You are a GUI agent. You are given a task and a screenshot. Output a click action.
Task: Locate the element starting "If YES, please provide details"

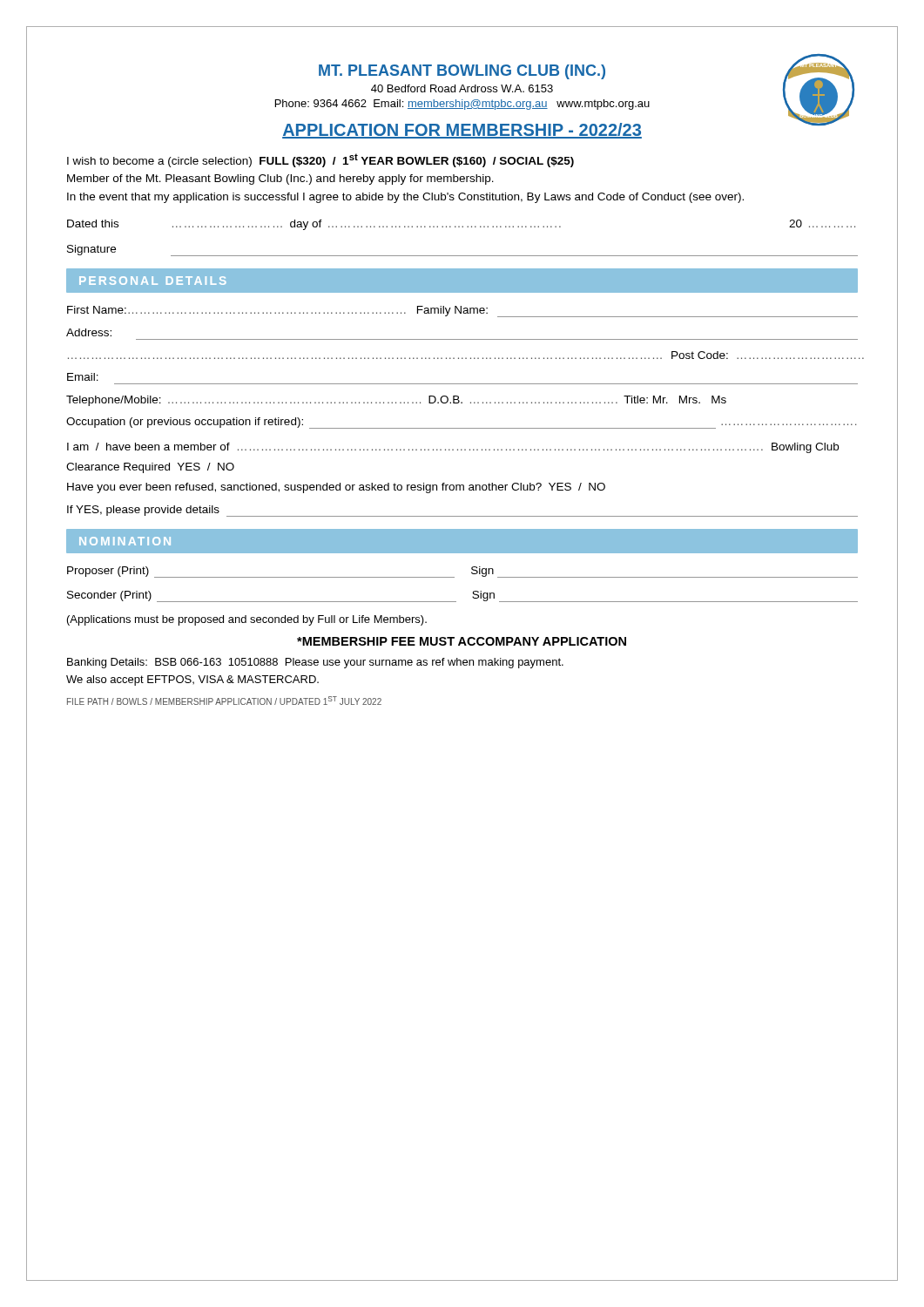click(462, 510)
